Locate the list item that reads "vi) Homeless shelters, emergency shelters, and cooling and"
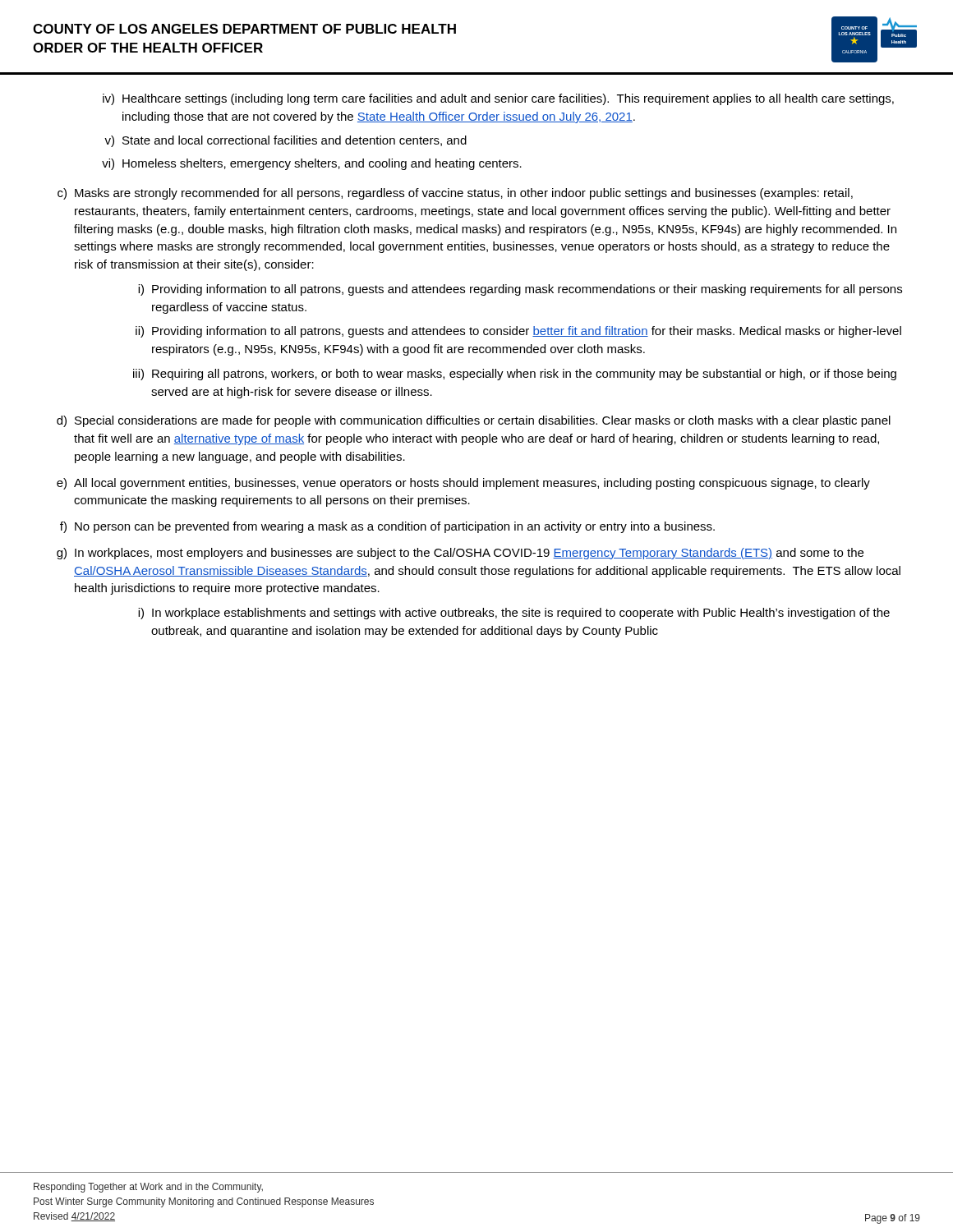Screen dimensions: 1232x953 [491, 164]
